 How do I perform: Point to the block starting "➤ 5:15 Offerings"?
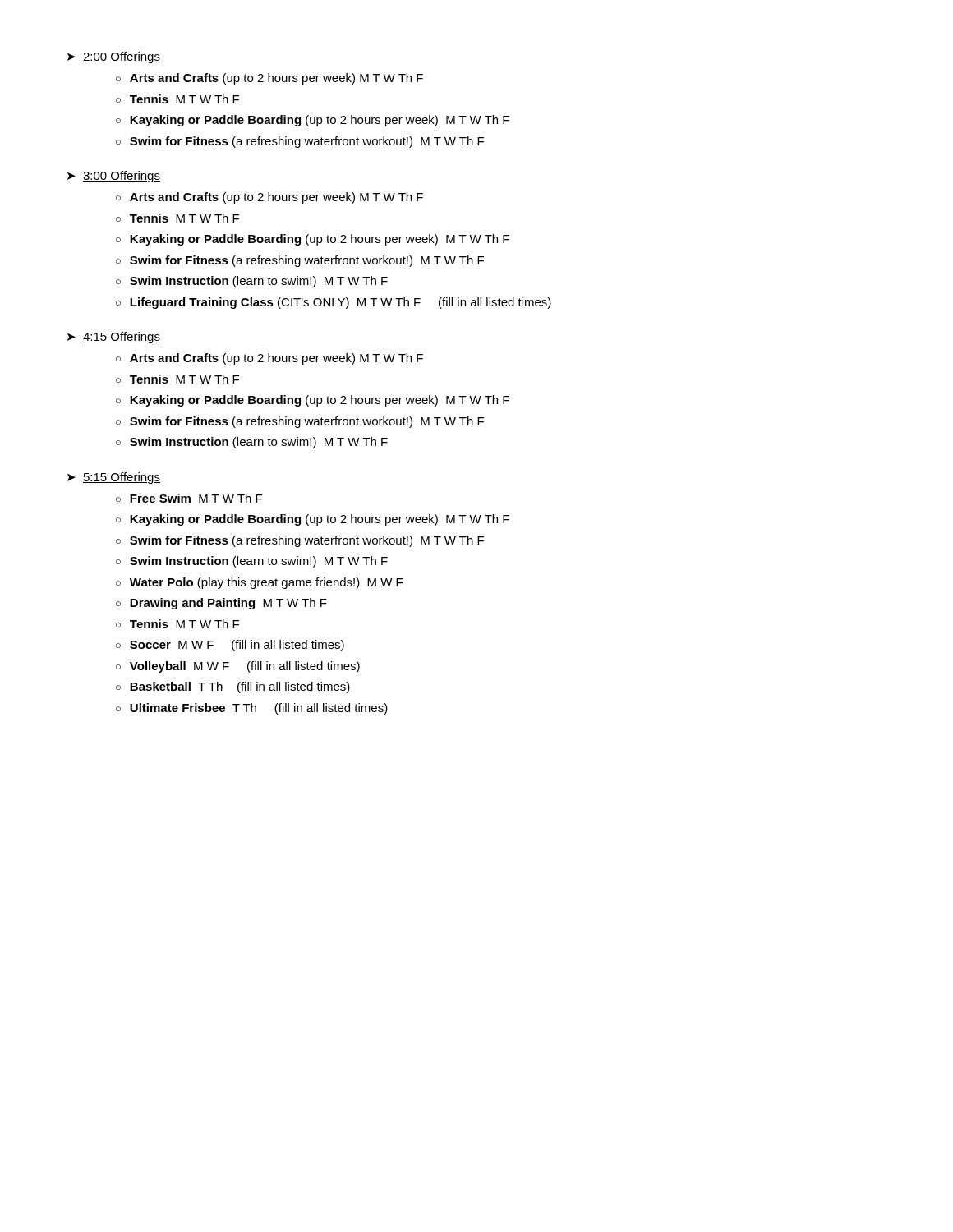click(113, 477)
